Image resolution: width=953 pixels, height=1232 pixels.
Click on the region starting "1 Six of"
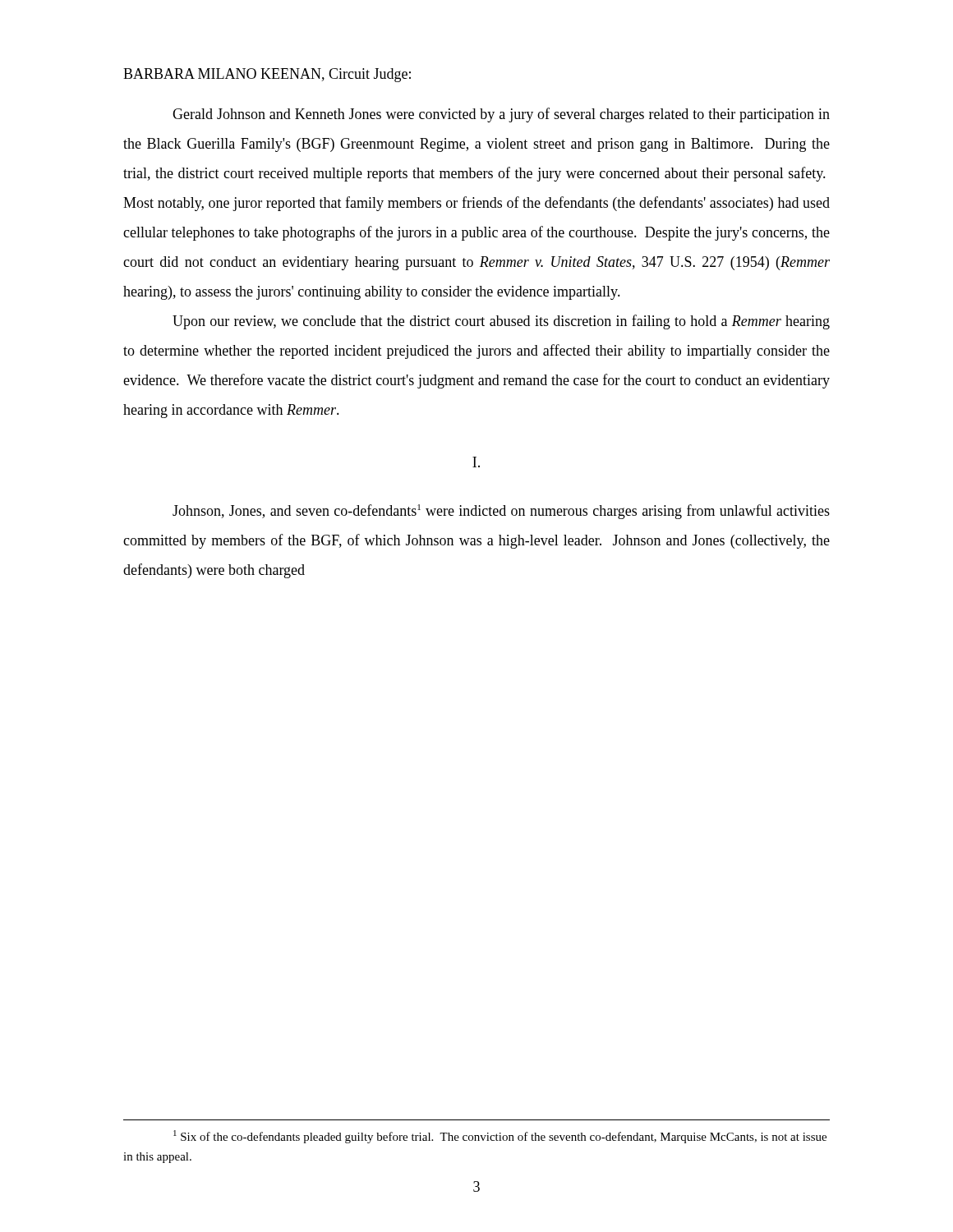pyautogui.click(x=475, y=1145)
